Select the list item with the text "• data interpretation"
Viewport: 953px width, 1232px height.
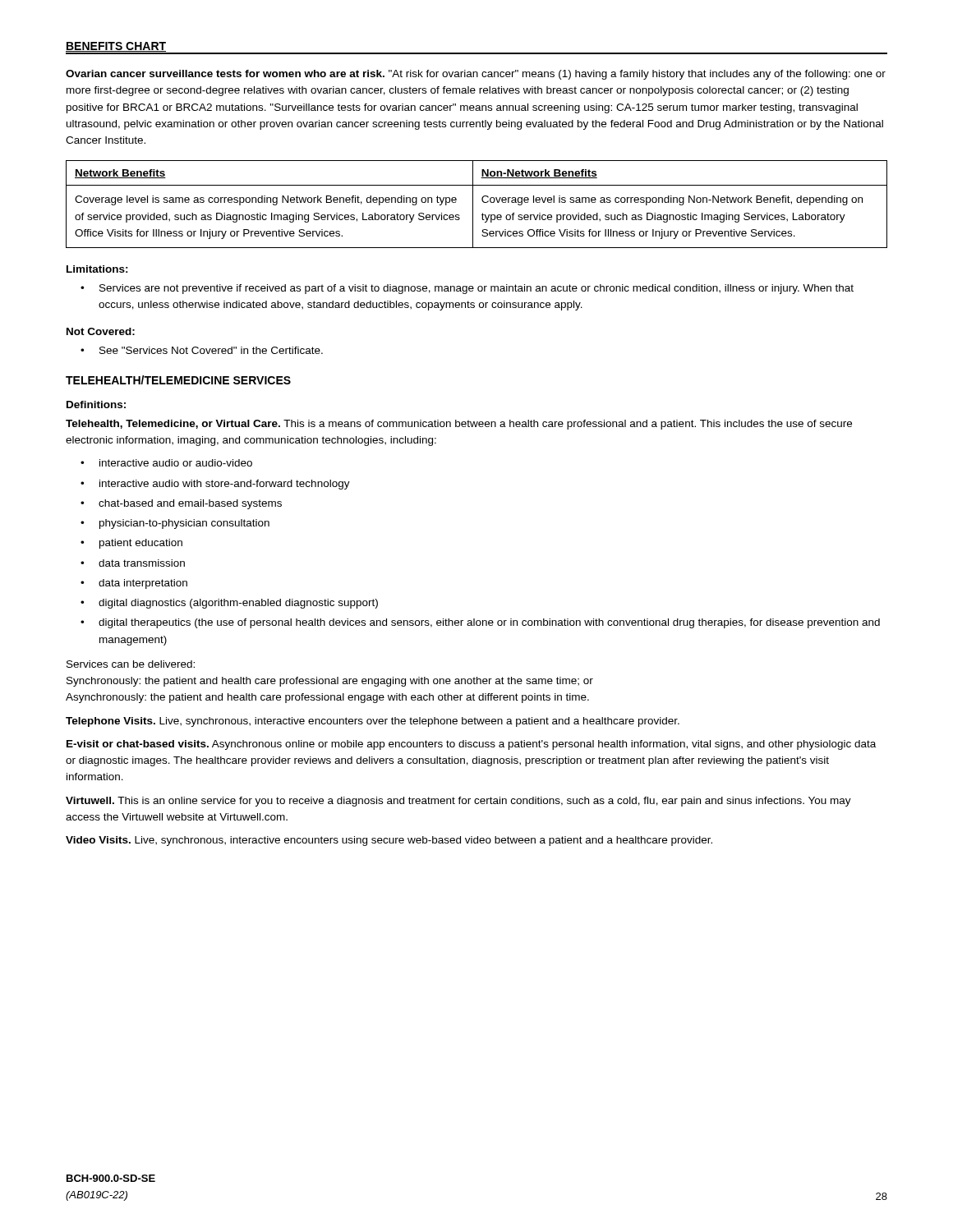pos(134,584)
